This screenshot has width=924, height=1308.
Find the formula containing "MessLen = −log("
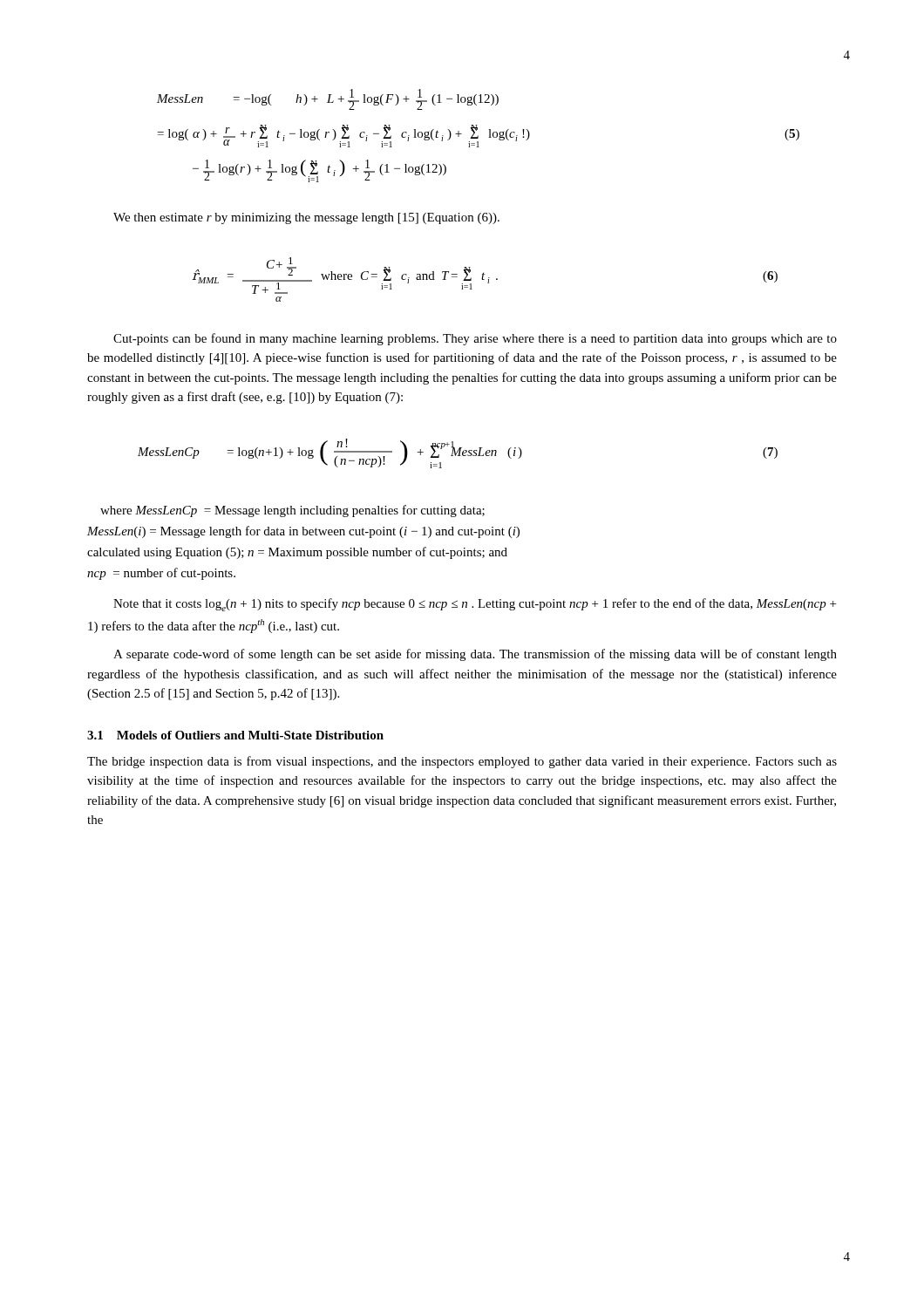tap(462, 135)
